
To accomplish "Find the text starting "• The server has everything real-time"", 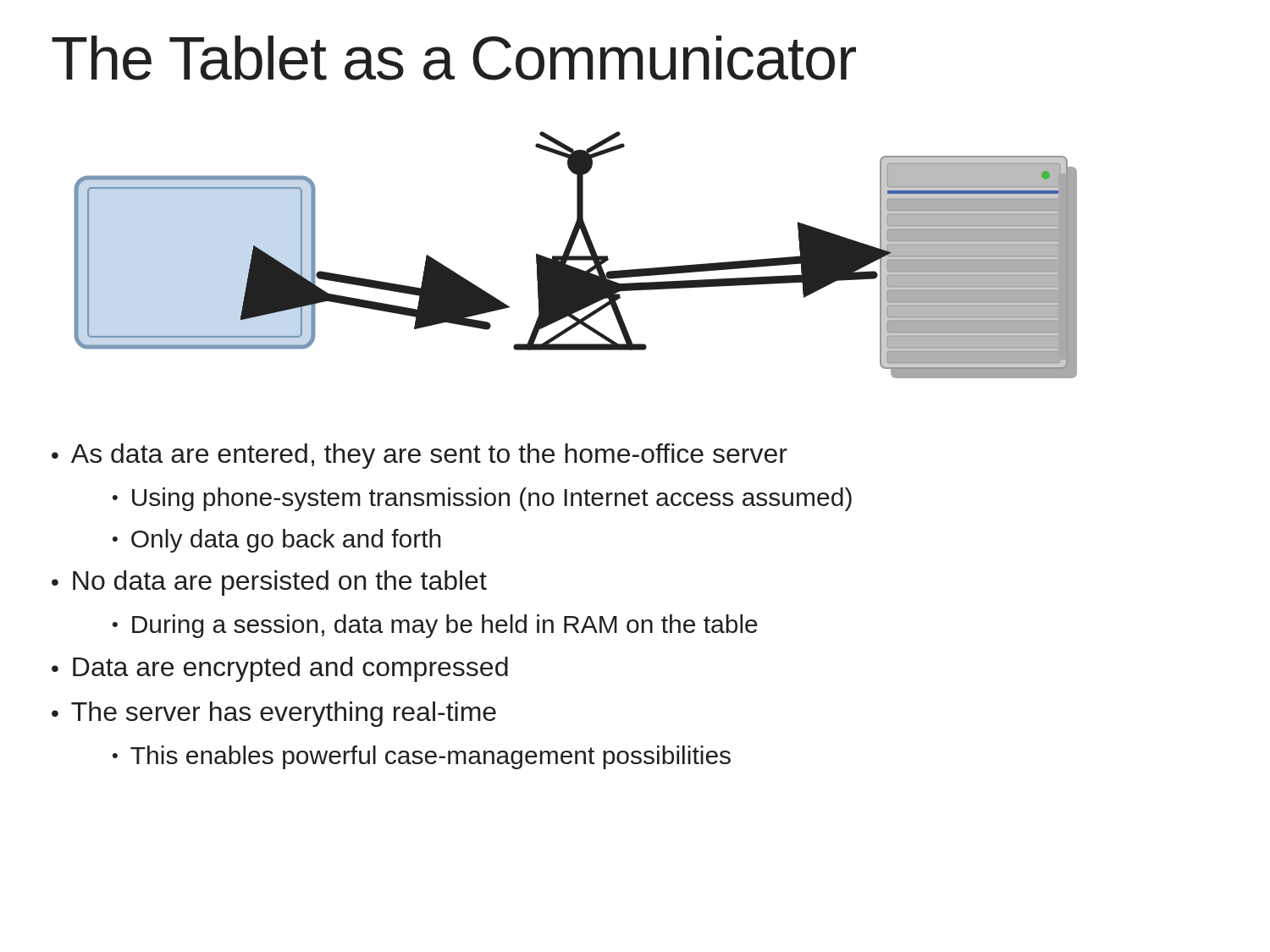I will [x=274, y=712].
